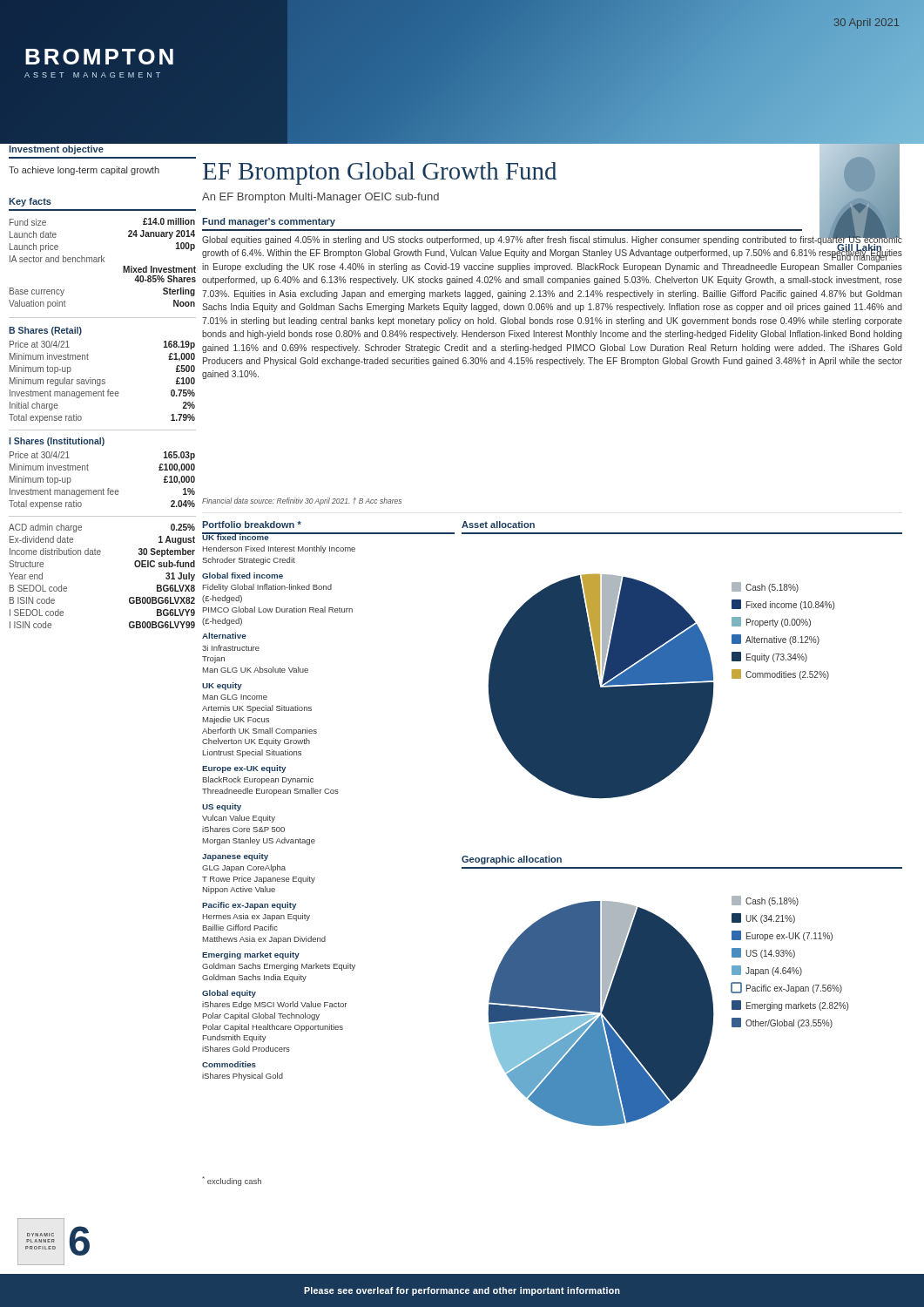Navigate to the element starting "excluding cash"
The image size is (924, 1307).
(232, 1180)
